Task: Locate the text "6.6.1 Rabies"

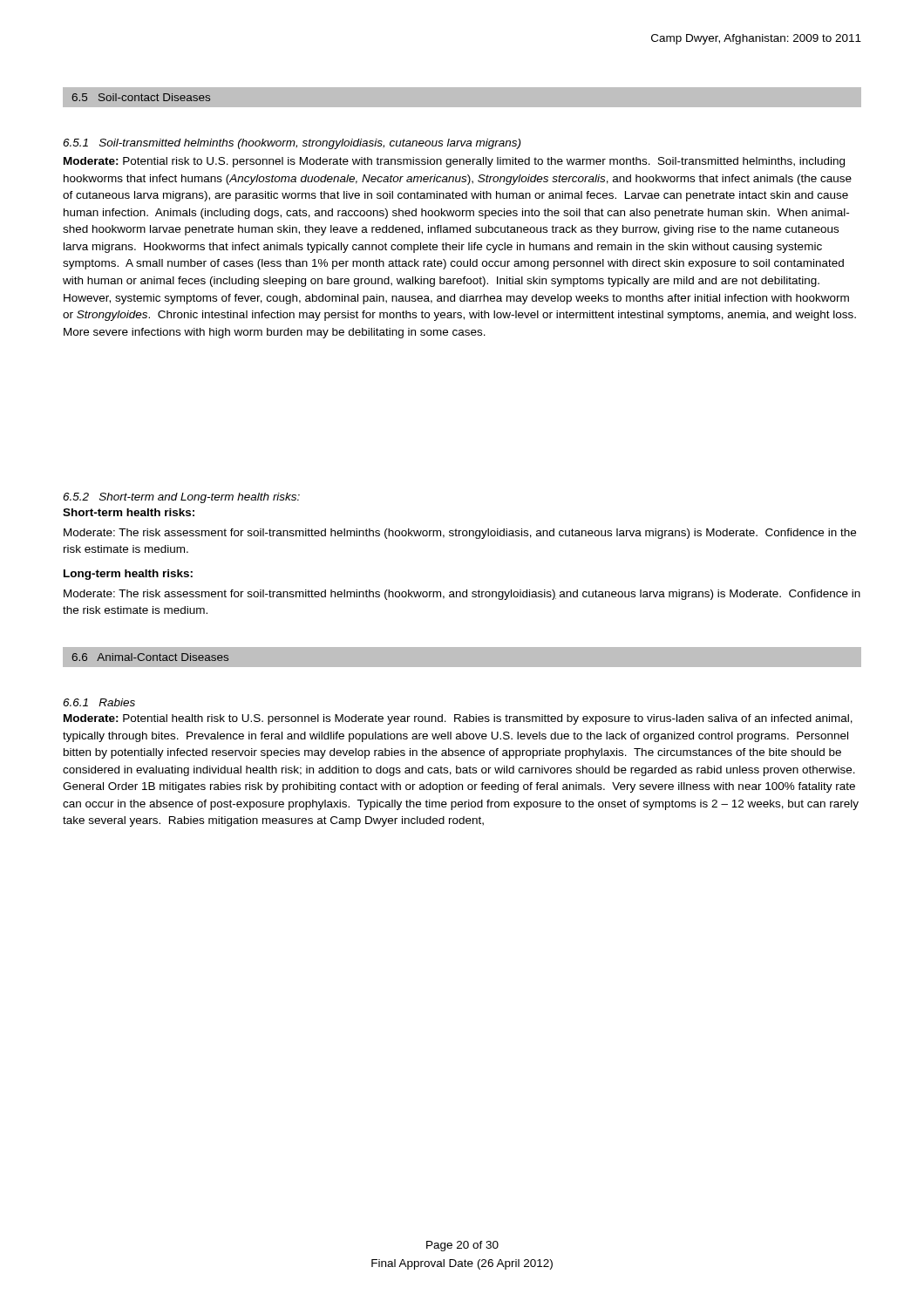Action: [99, 702]
